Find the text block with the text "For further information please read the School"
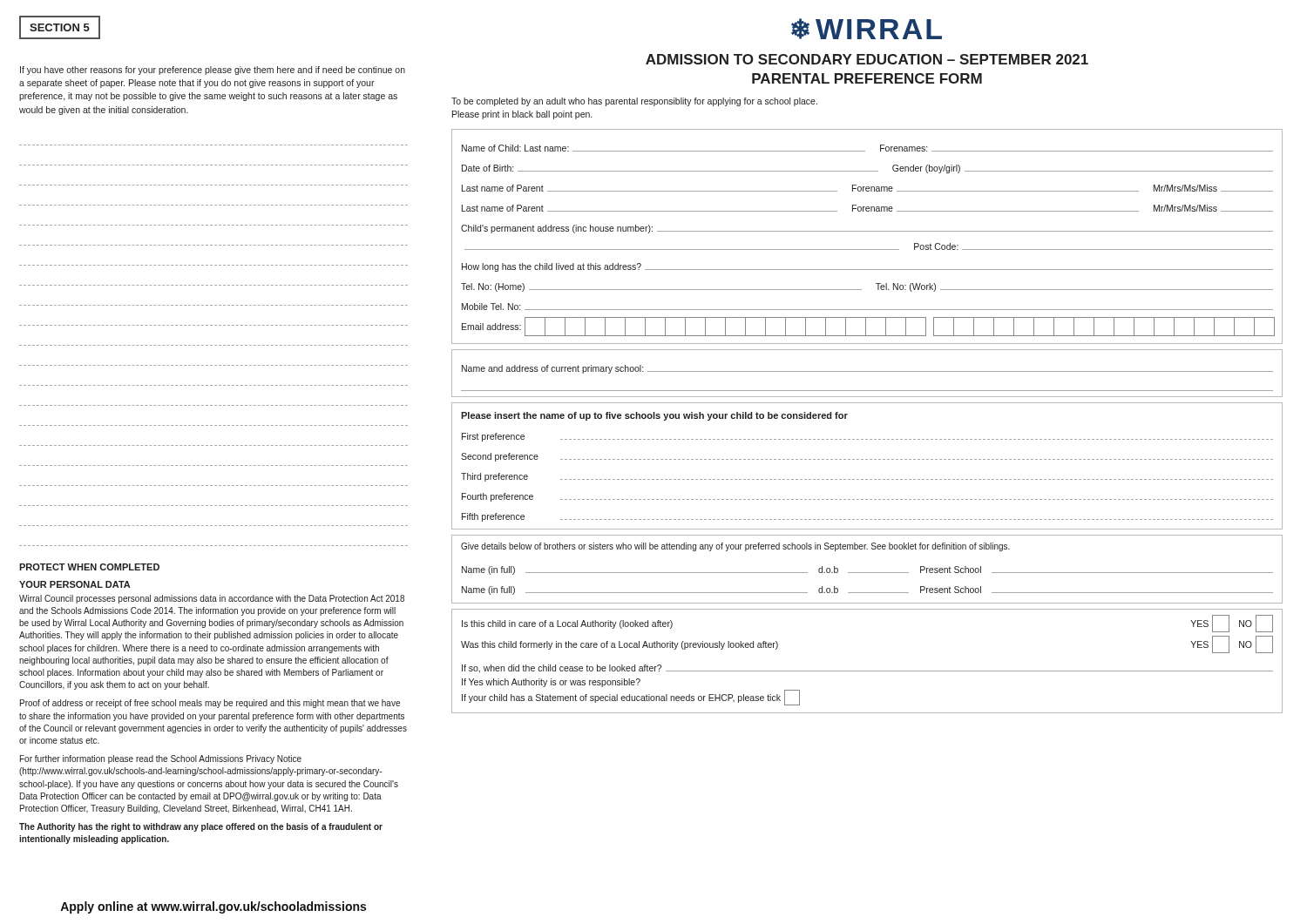Image resolution: width=1307 pixels, height=924 pixels. click(209, 784)
